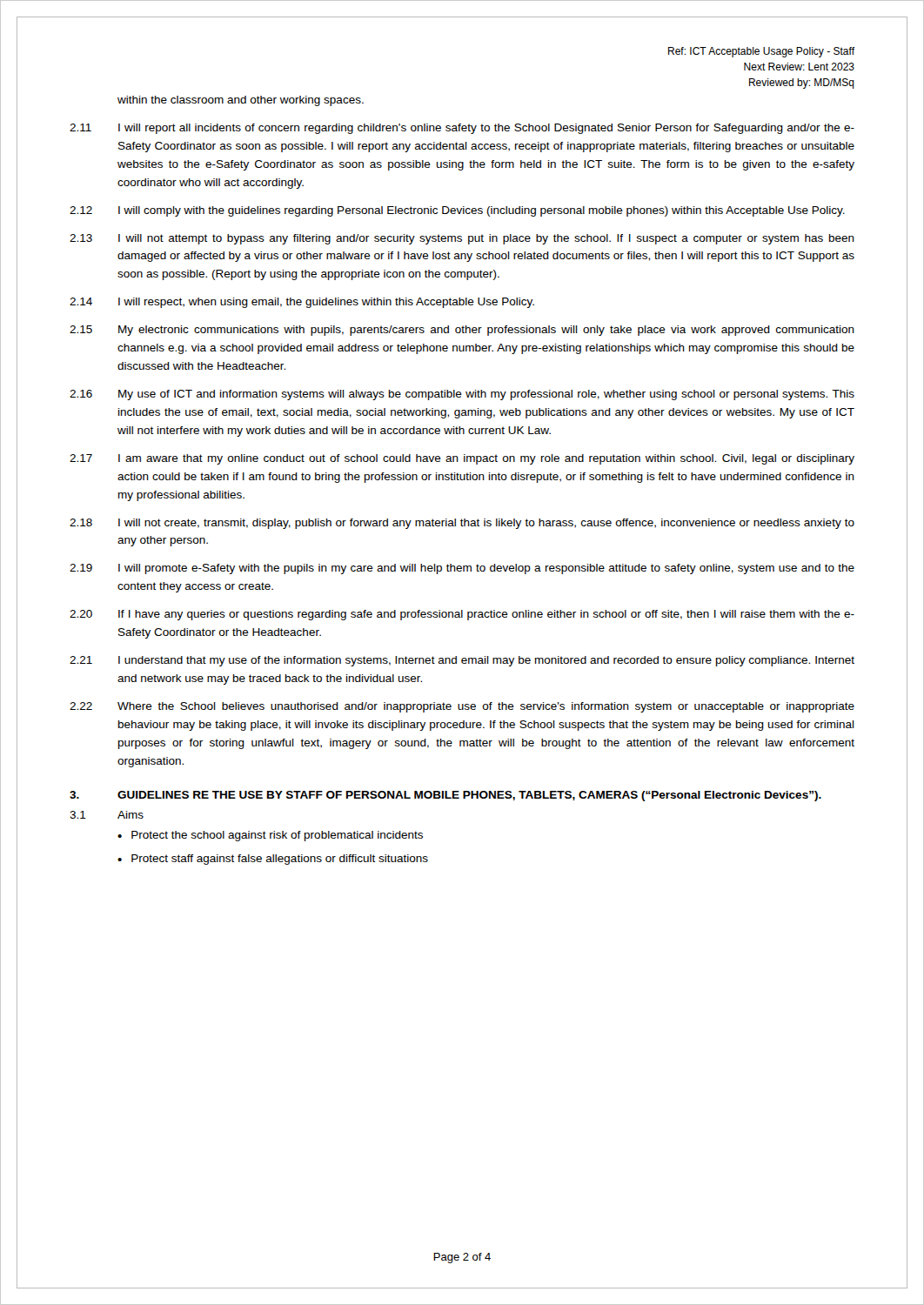Point to the block starting "2.19 I will promote e-Safety"
This screenshot has height=1305, width=924.
(462, 578)
